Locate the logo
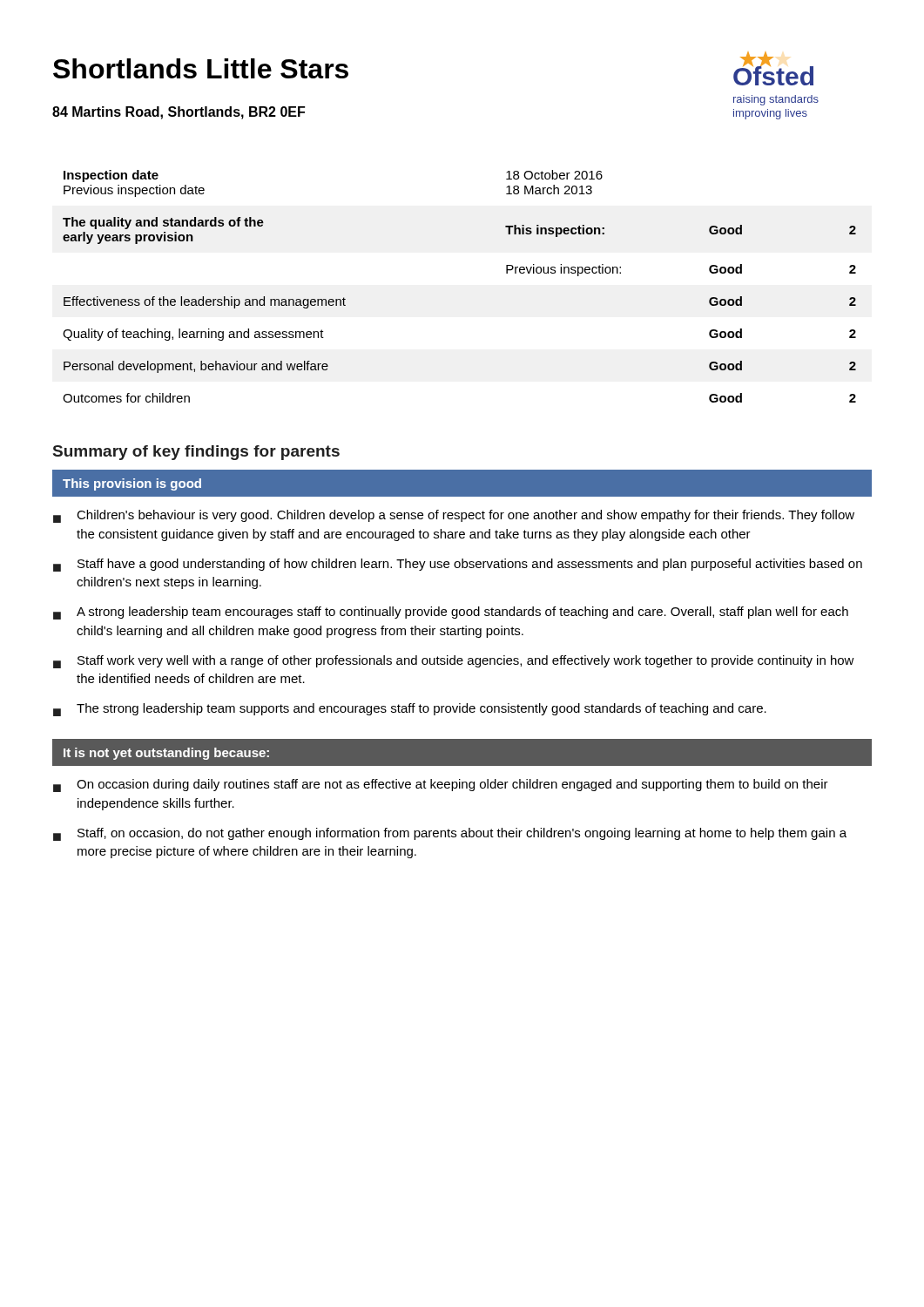This screenshot has width=924, height=1307. point(802,89)
